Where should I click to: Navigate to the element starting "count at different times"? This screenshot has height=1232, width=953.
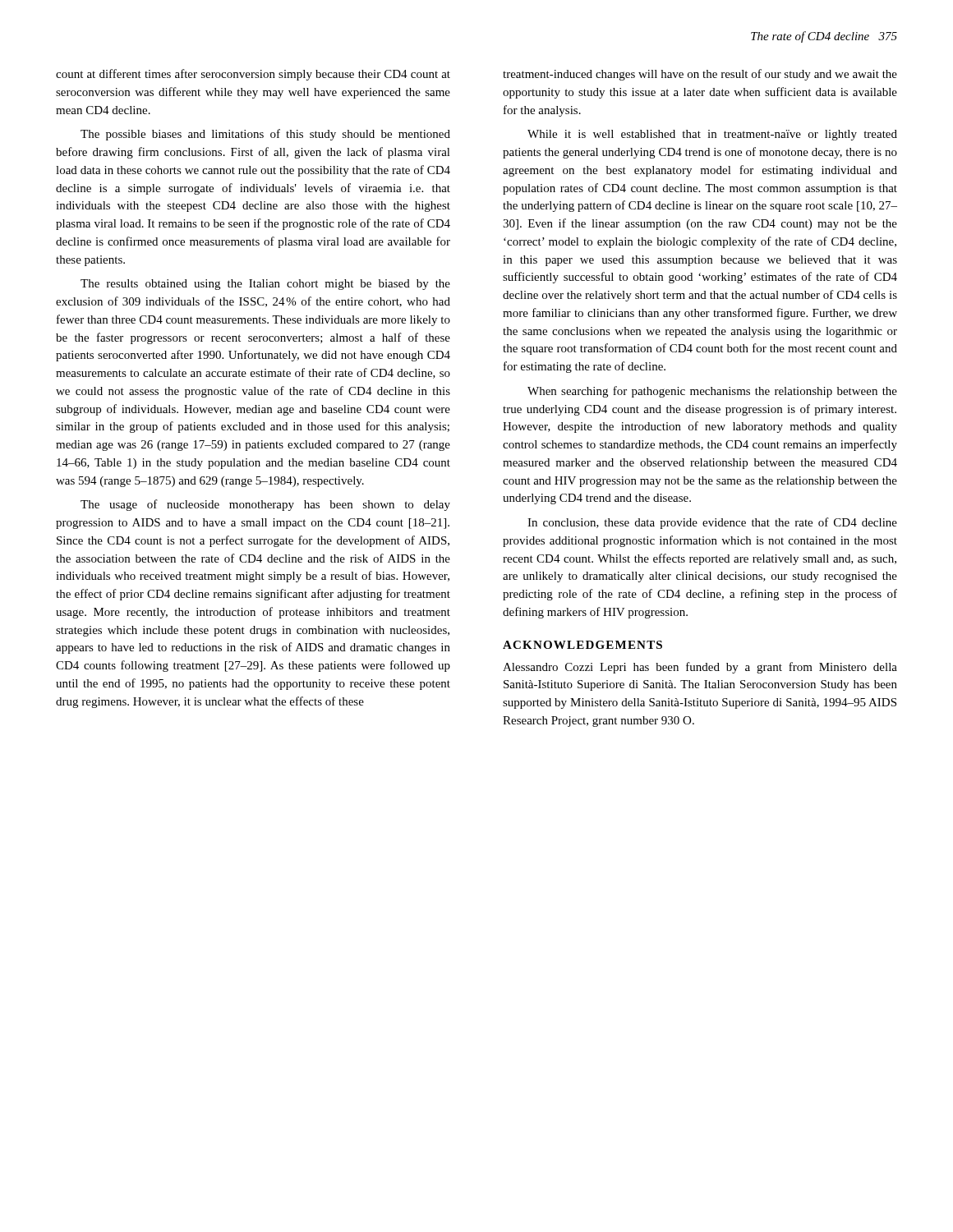click(x=253, y=388)
